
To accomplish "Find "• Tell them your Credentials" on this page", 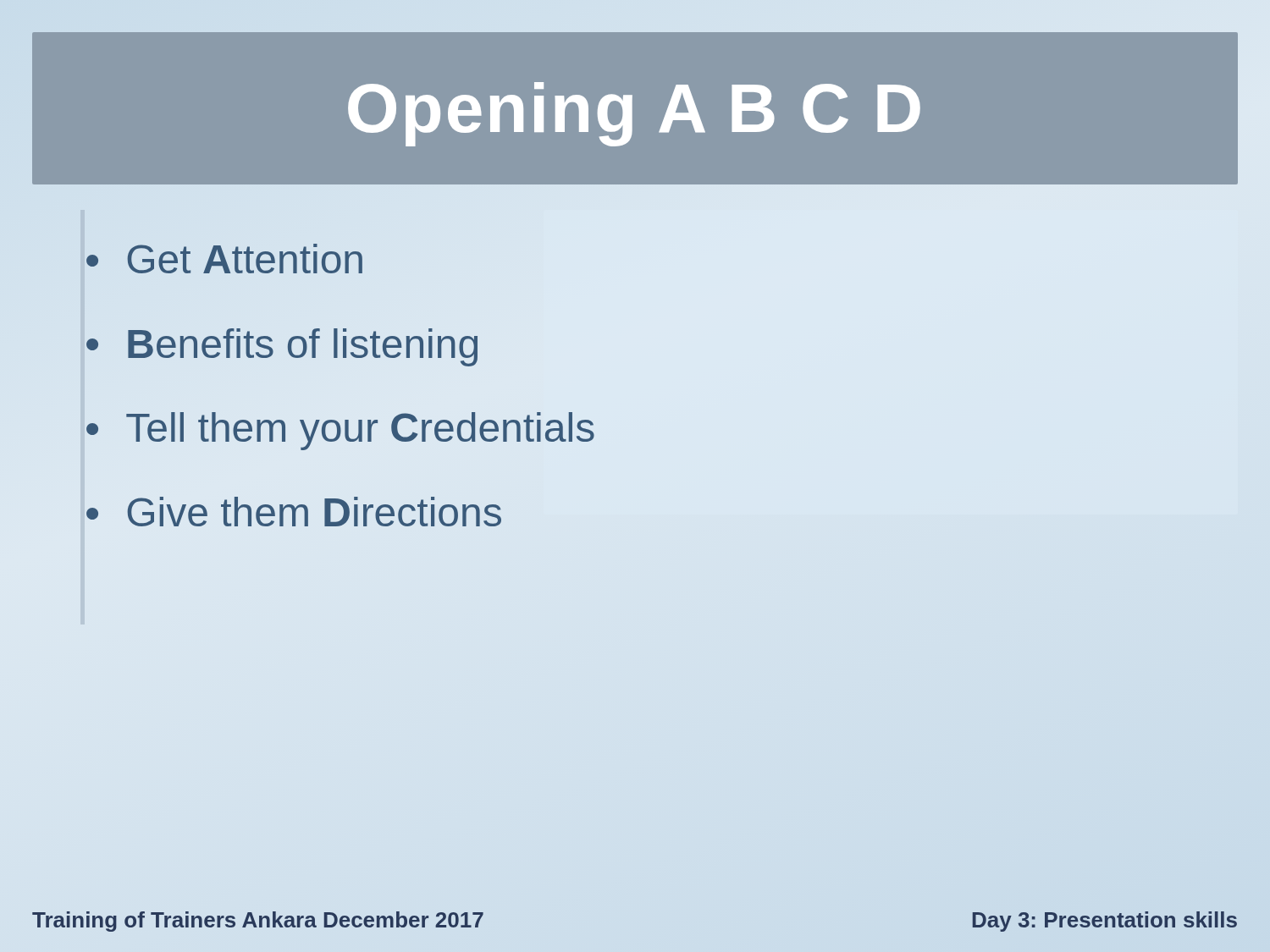I will pyautogui.click(x=340, y=428).
